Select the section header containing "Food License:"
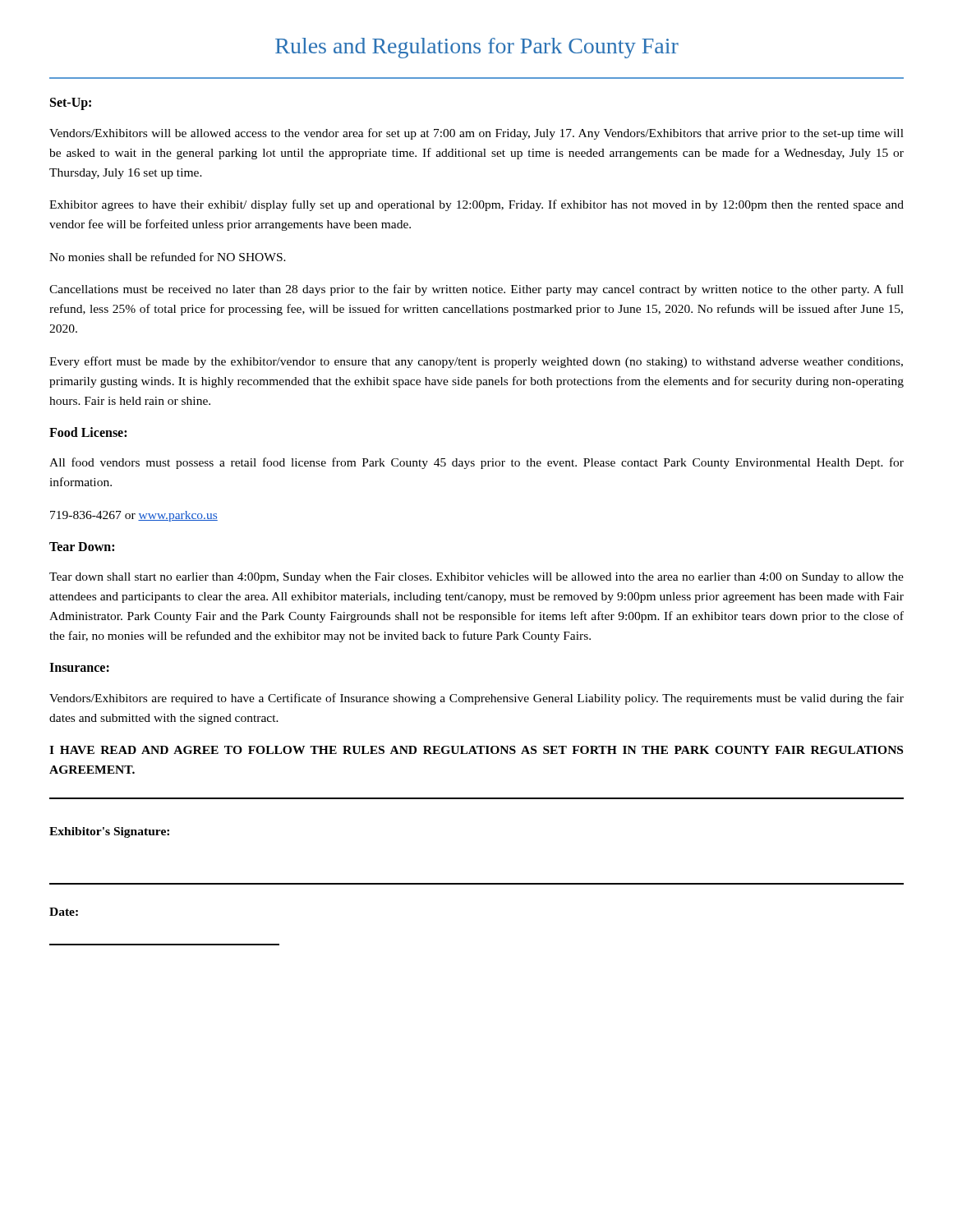Image resolution: width=953 pixels, height=1232 pixels. point(88,432)
